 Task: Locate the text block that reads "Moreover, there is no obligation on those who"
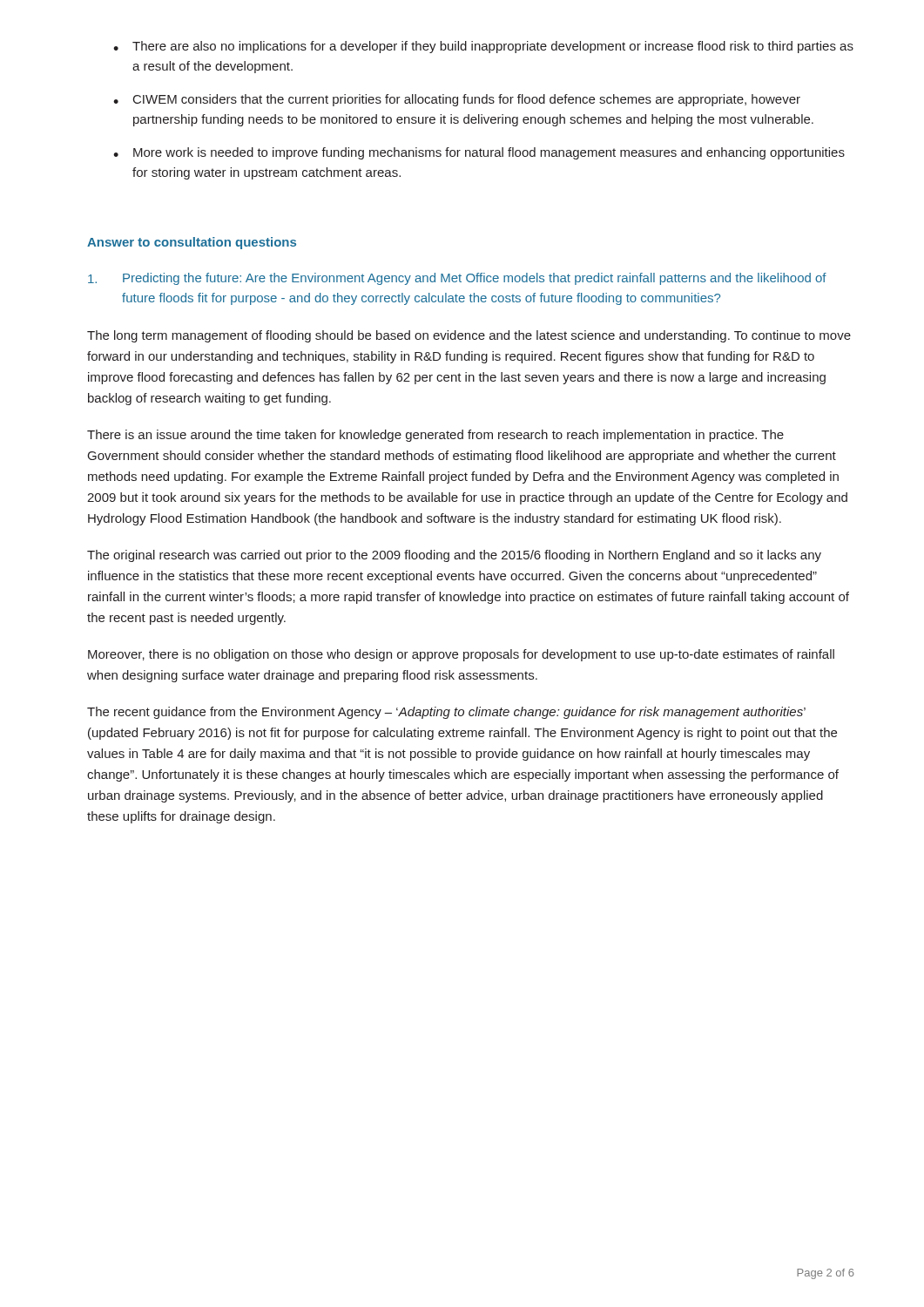461,664
